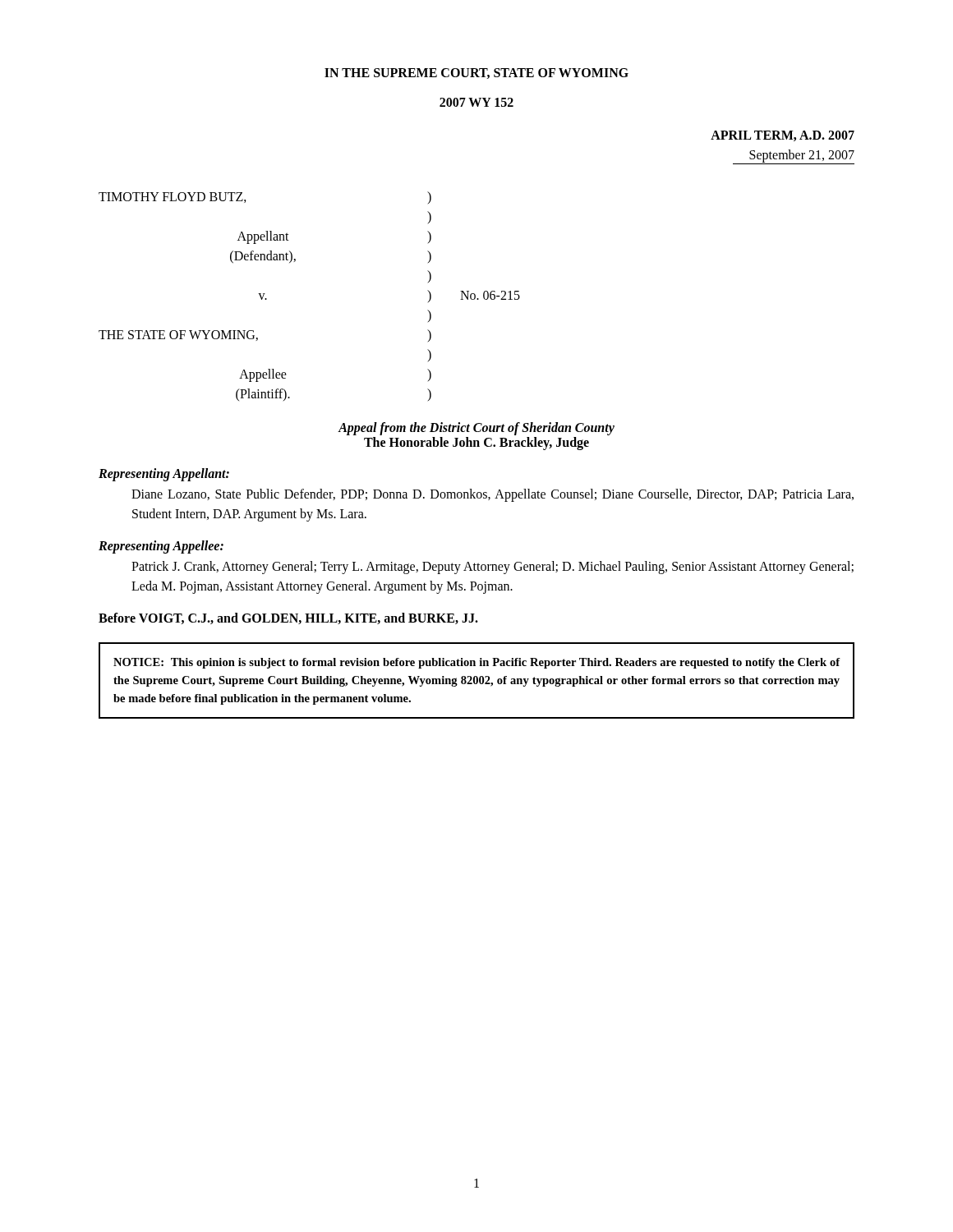Select the text block starting "Representing Appellant: Diane Lozano,"
The width and height of the screenshot is (953, 1232).
(x=476, y=495)
